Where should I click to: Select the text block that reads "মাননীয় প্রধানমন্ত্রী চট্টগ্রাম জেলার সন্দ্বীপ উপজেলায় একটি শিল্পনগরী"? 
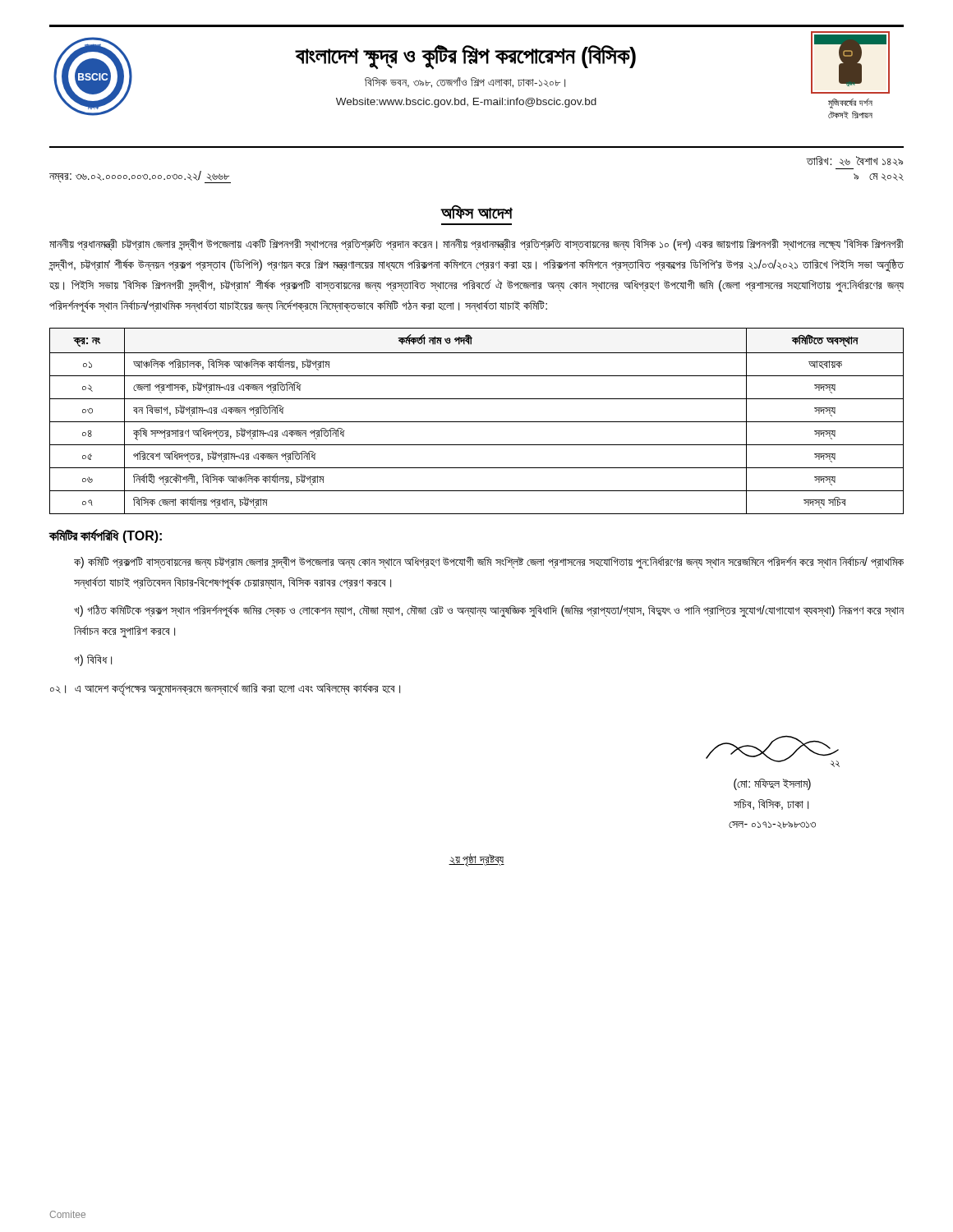tap(476, 275)
